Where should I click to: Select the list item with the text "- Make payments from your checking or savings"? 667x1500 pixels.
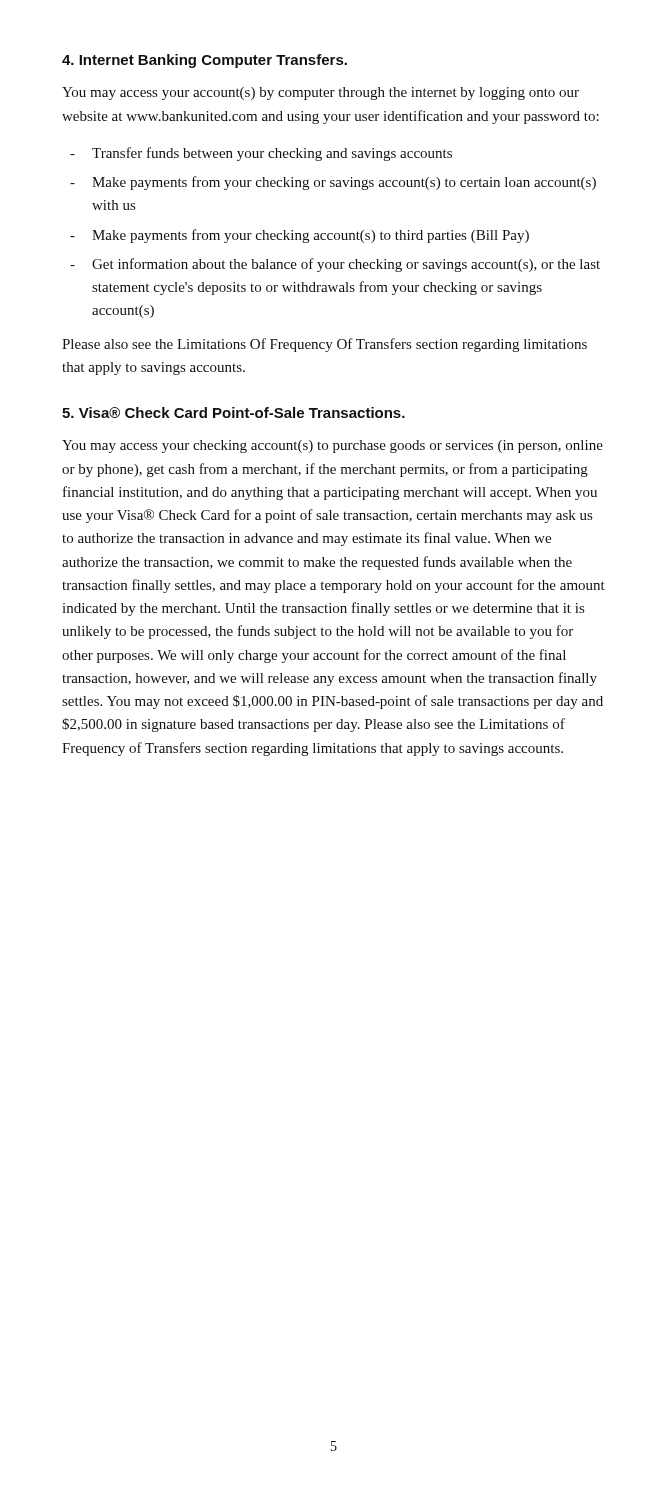click(x=337, y=194)
